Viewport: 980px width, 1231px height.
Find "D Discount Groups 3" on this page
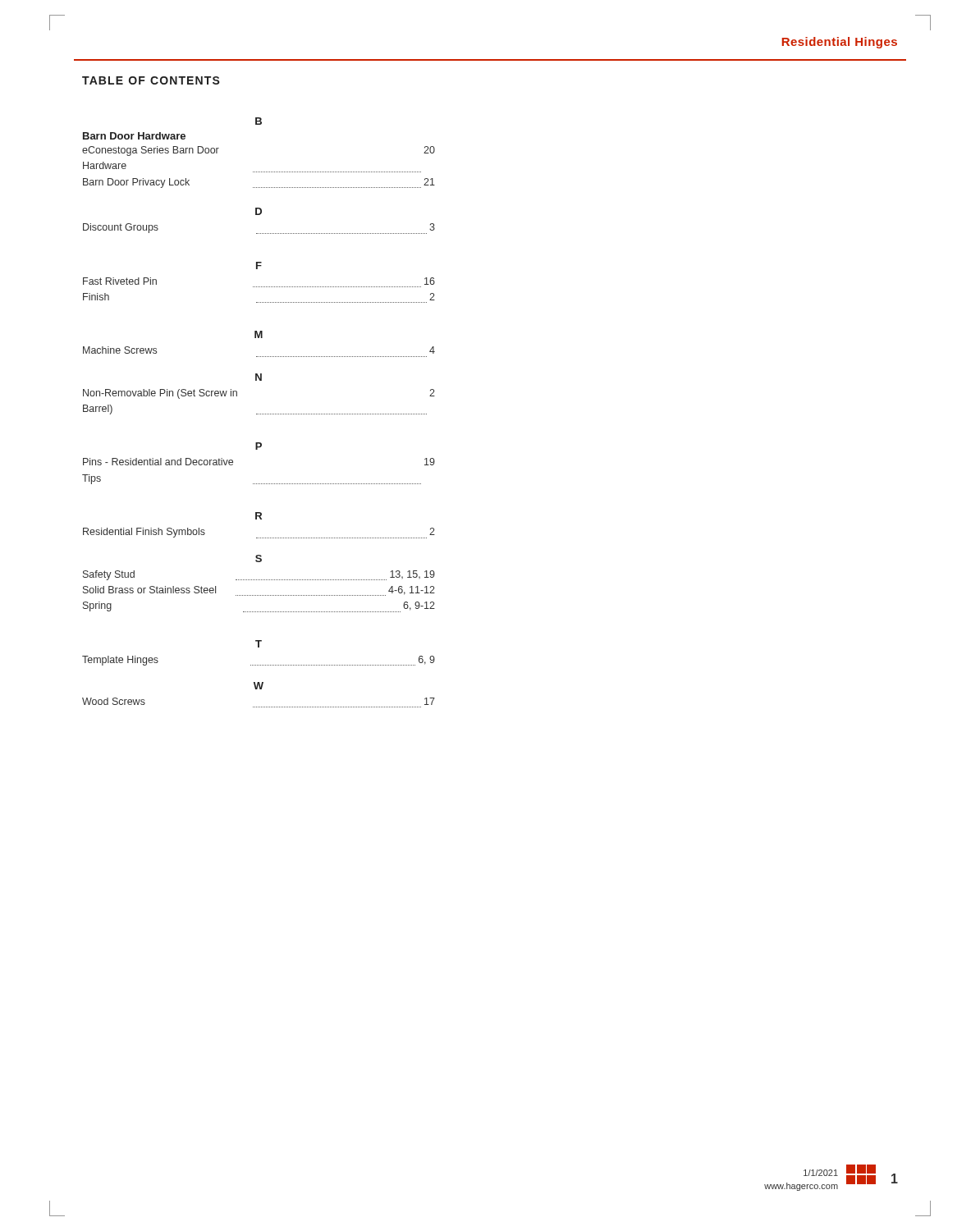tap(259, 221)
